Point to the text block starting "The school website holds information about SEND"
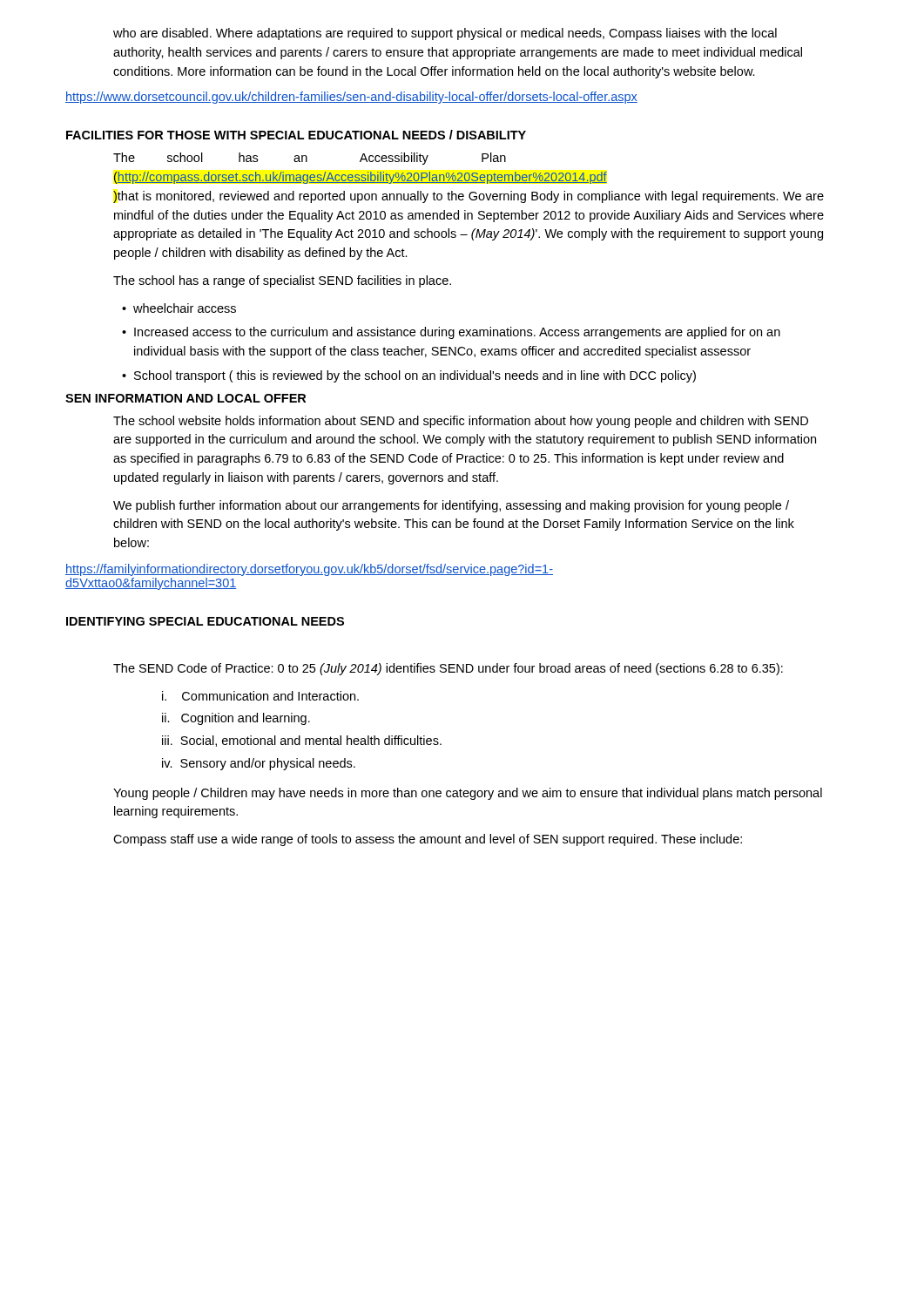Image resolution: width=924 pixels, height=1307 pixels. pos(469,482)
